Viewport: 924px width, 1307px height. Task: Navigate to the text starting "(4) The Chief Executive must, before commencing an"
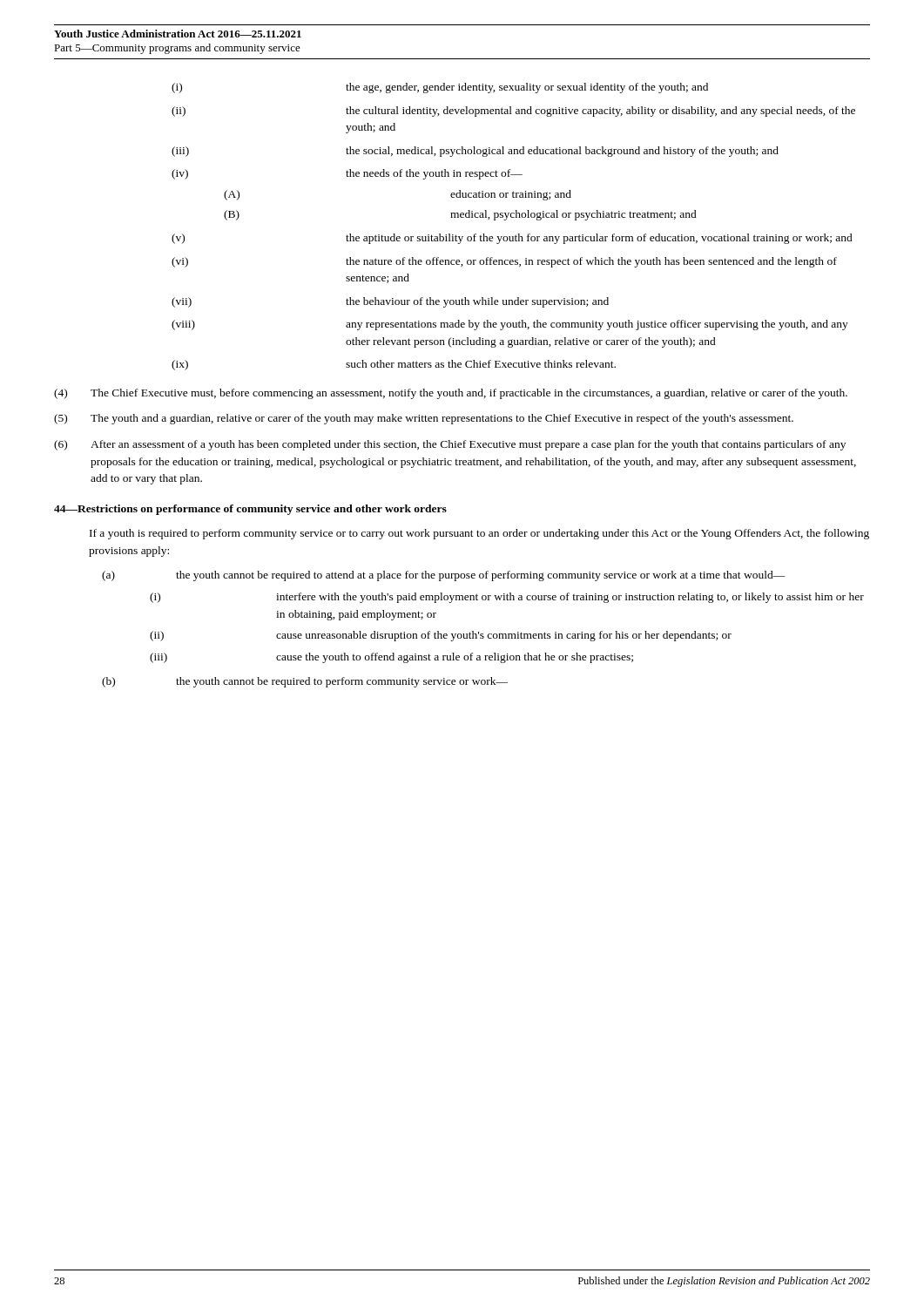462,393
